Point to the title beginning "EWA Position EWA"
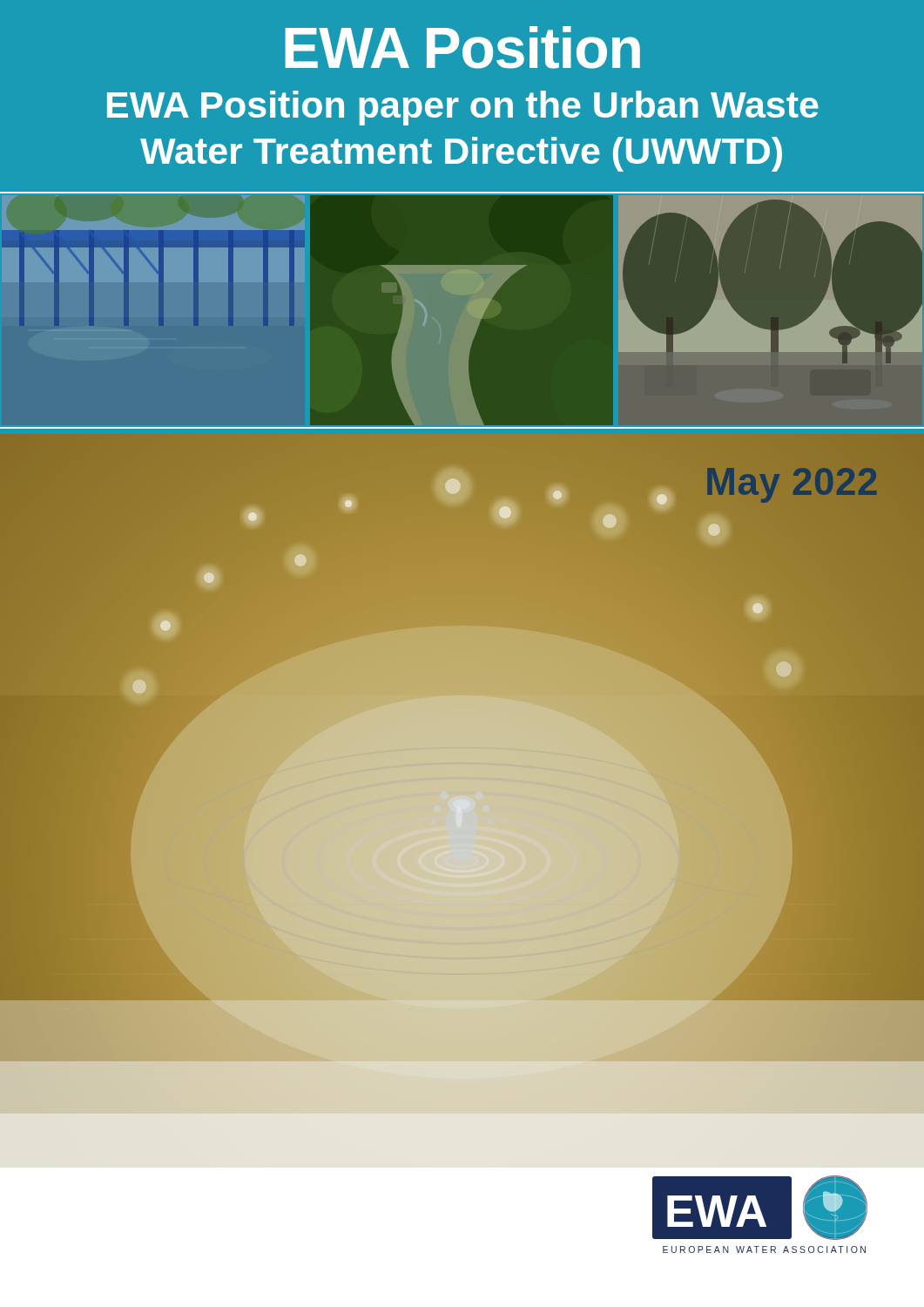The height and width of the screenshot is (1307, 924). (x=462, y=95)
